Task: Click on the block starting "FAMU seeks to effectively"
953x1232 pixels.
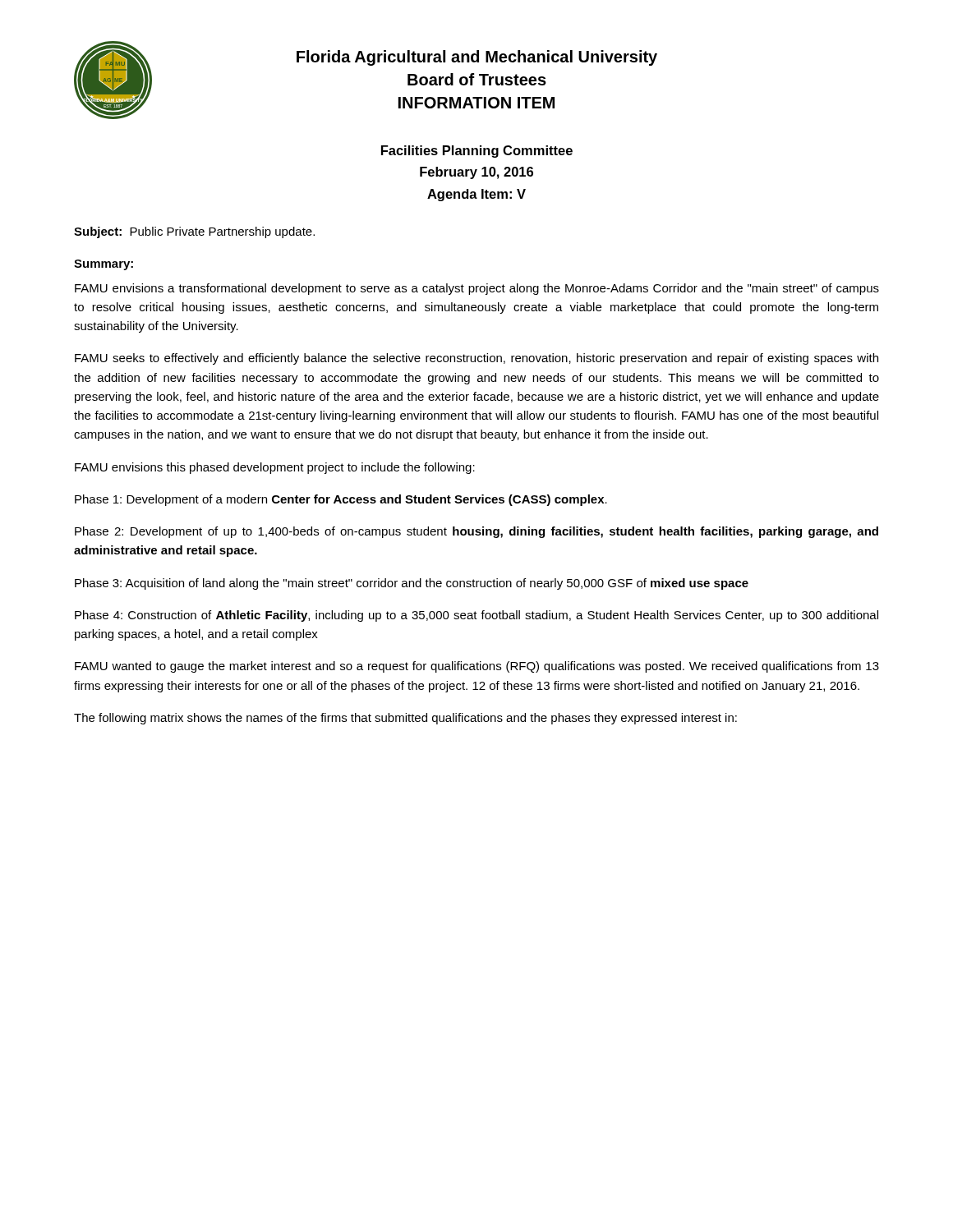Action: [x=476, y=396]
